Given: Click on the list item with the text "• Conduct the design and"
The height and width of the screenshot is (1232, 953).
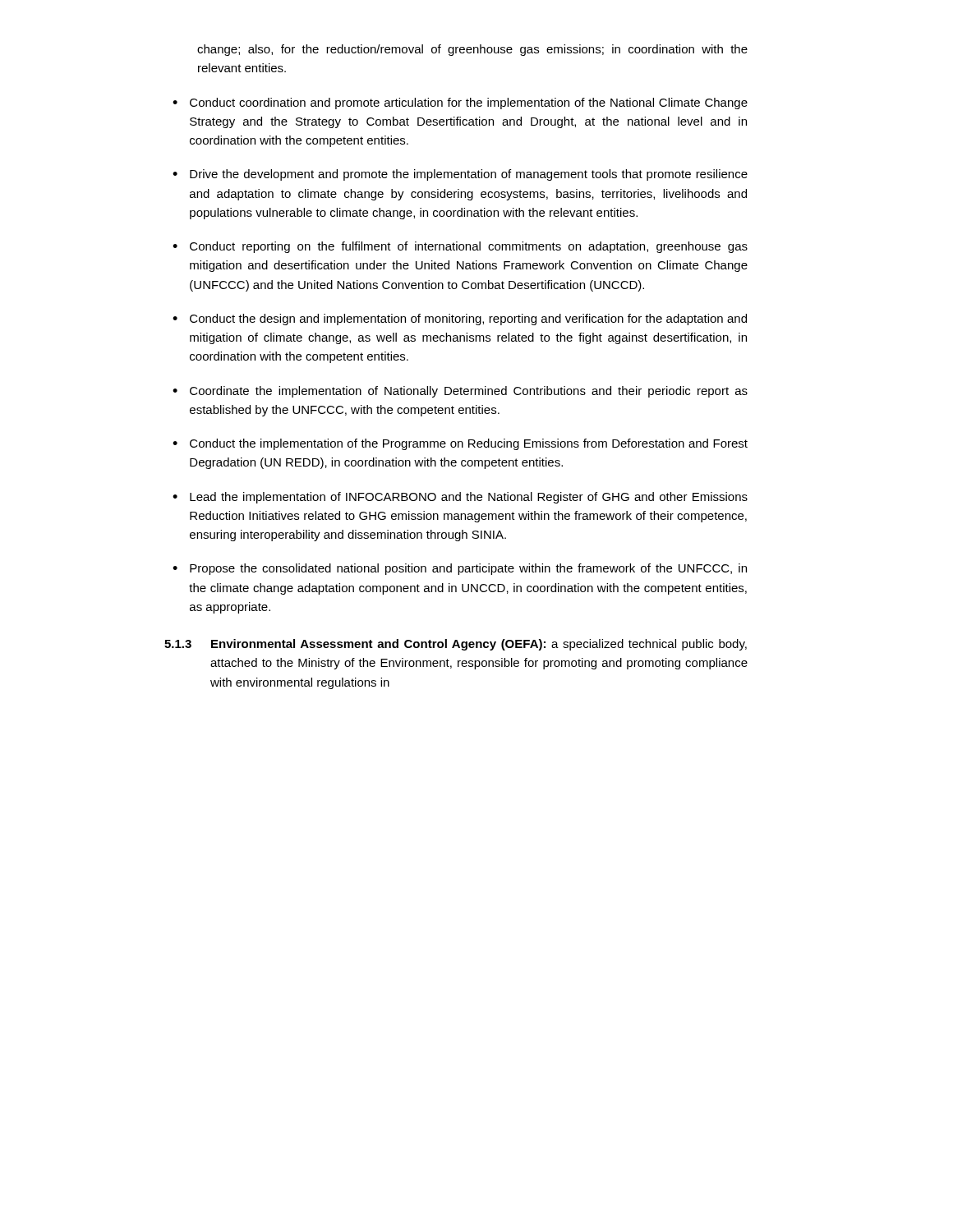Looking at the screenshot, I should [460, 337].
